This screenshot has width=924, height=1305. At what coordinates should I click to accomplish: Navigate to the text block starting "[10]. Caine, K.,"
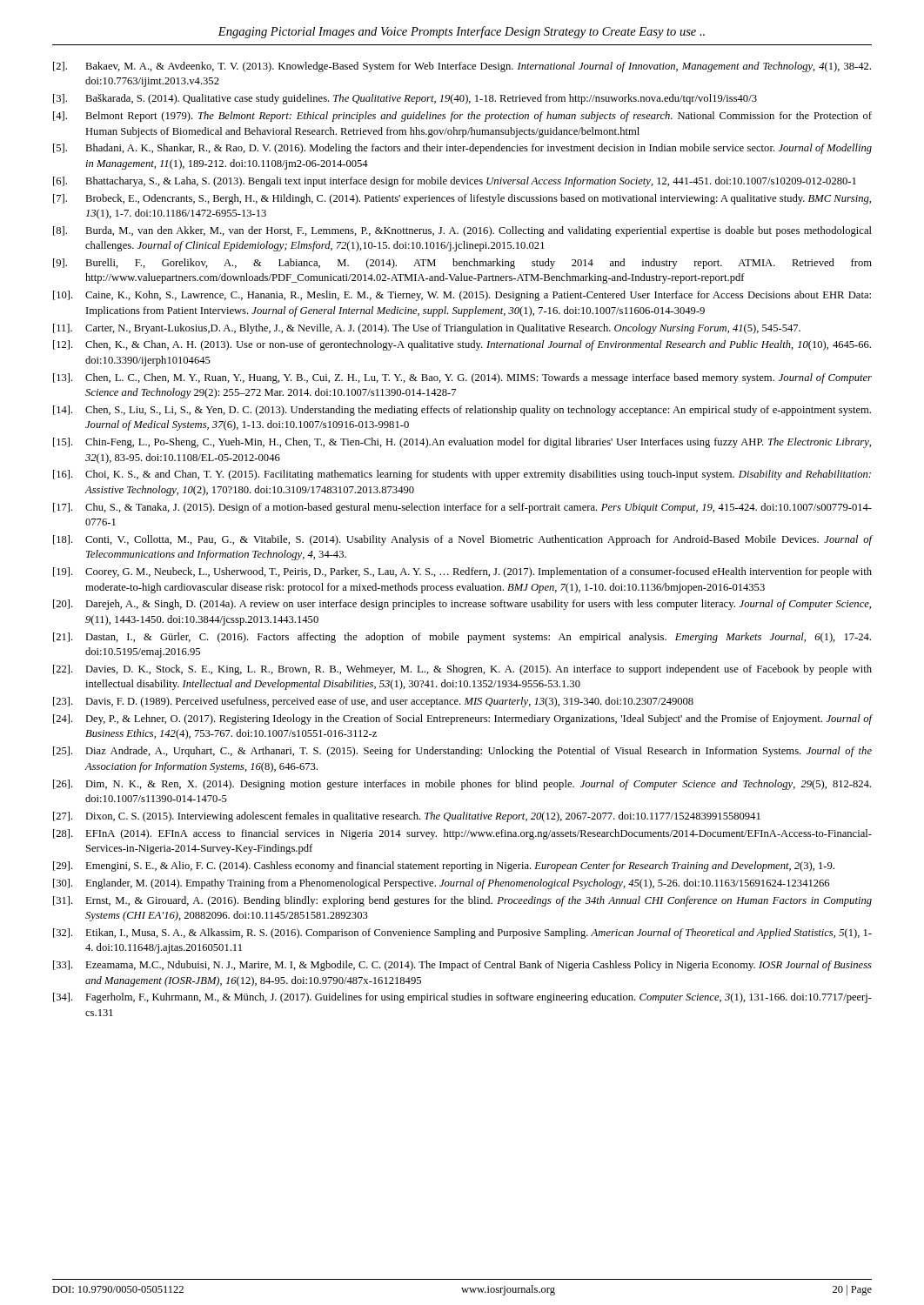(x=462, y=303)
